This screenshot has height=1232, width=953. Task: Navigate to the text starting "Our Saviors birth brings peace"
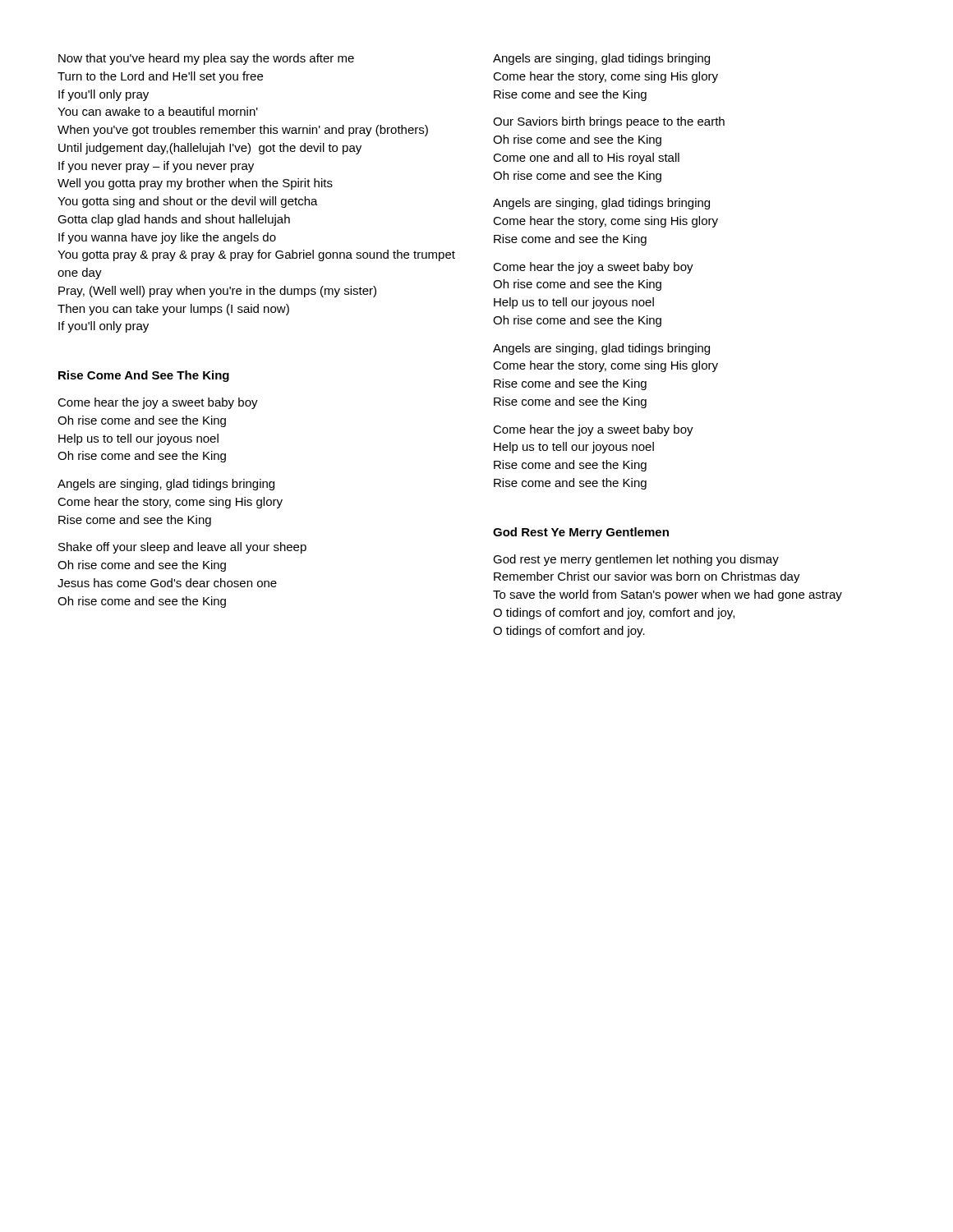[x=609, y=122]
